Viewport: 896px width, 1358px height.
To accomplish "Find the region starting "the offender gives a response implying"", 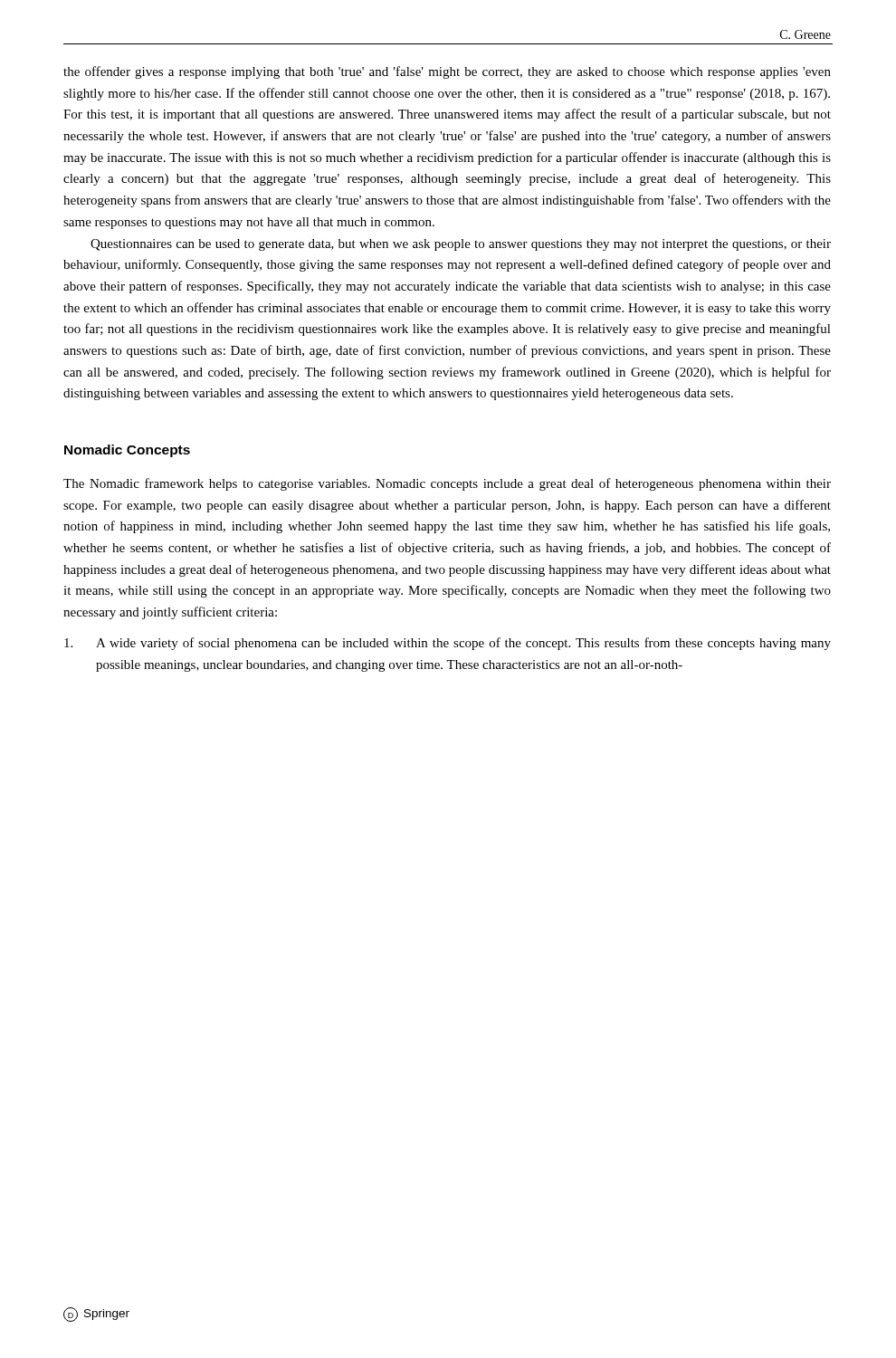I will pyautogui.click(x=447, y=233).
